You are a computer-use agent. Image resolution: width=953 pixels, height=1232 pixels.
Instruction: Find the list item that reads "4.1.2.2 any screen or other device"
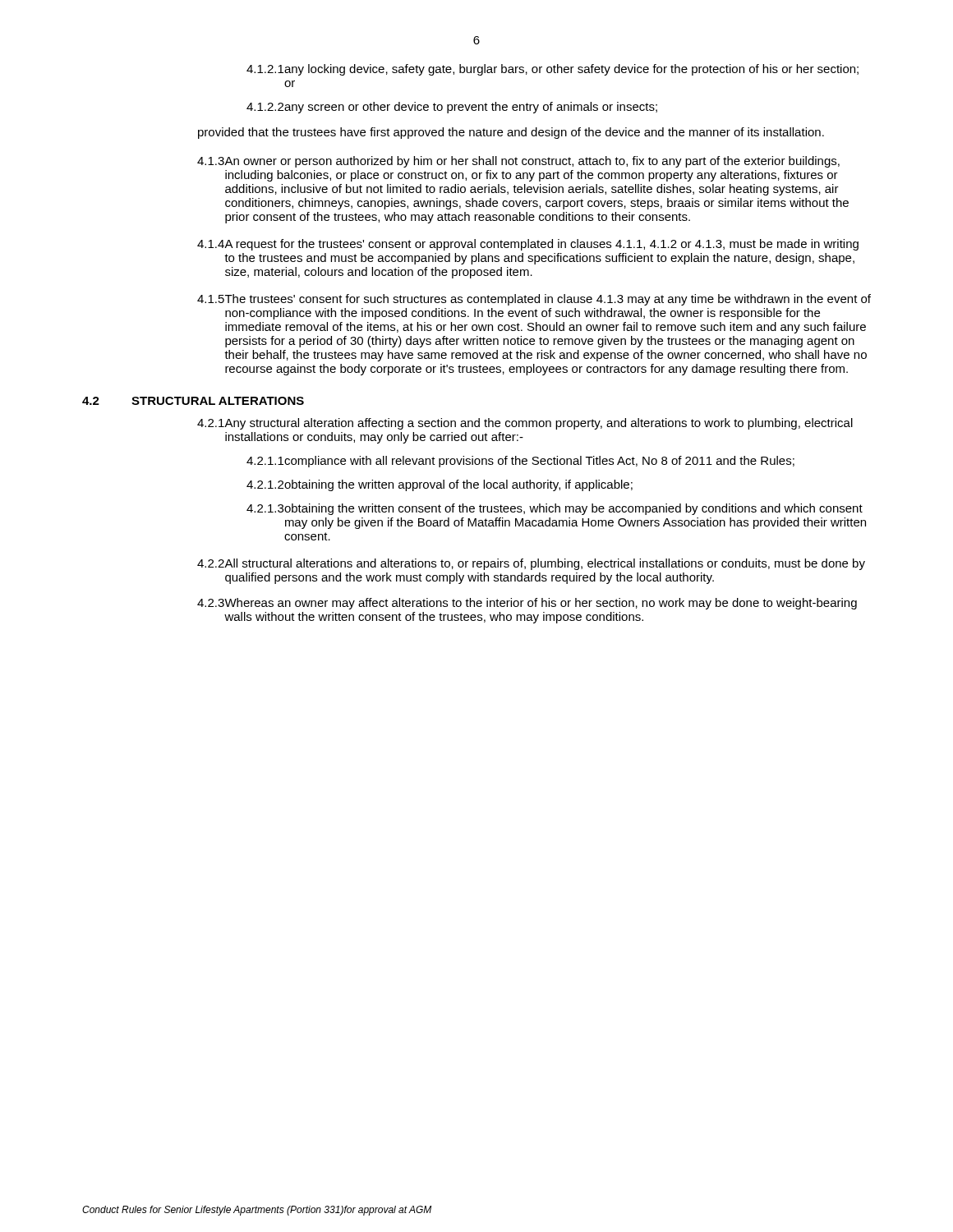pyautogui.click(x=476, y=106)
